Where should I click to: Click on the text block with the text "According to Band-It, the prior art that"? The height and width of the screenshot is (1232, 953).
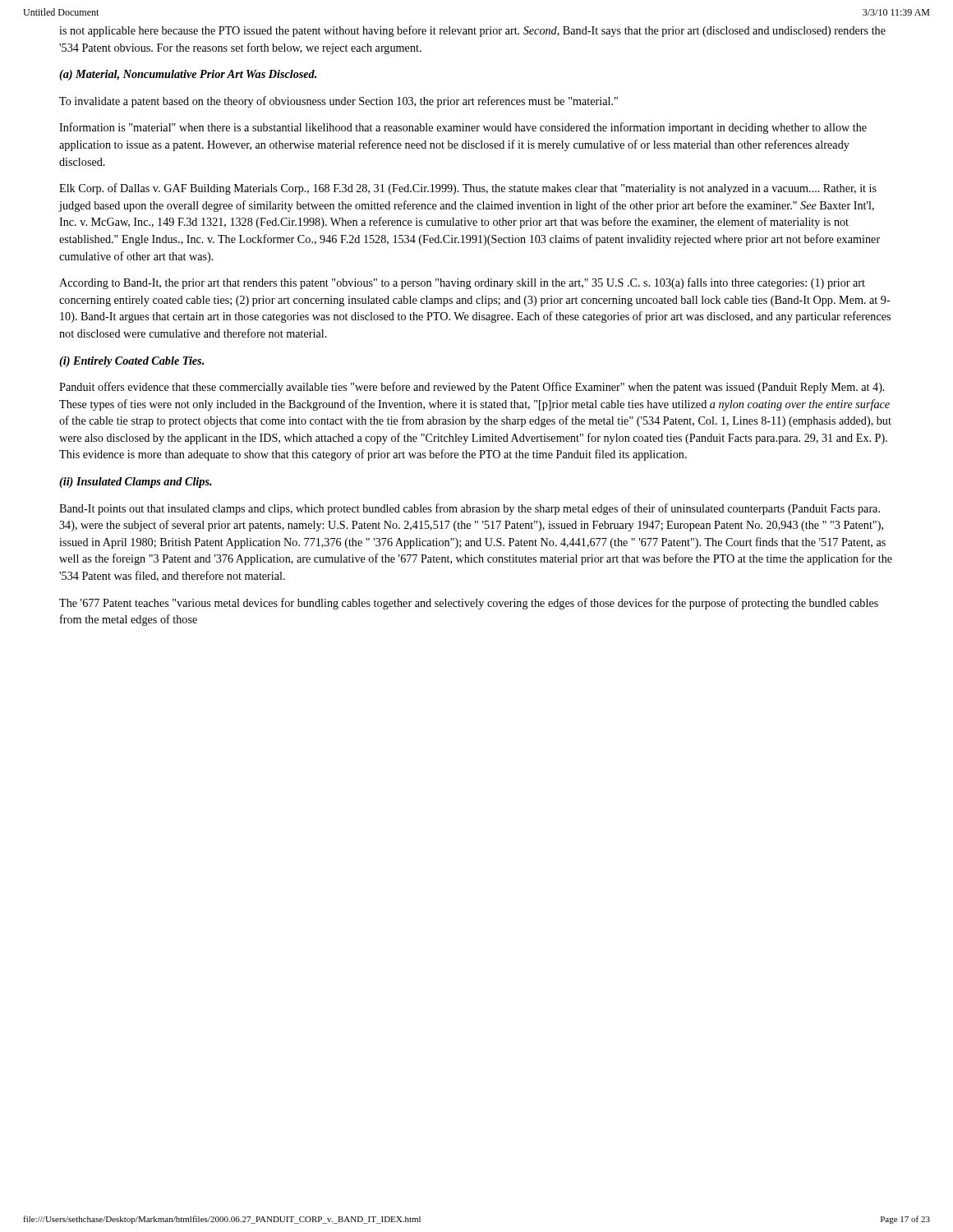476,308
